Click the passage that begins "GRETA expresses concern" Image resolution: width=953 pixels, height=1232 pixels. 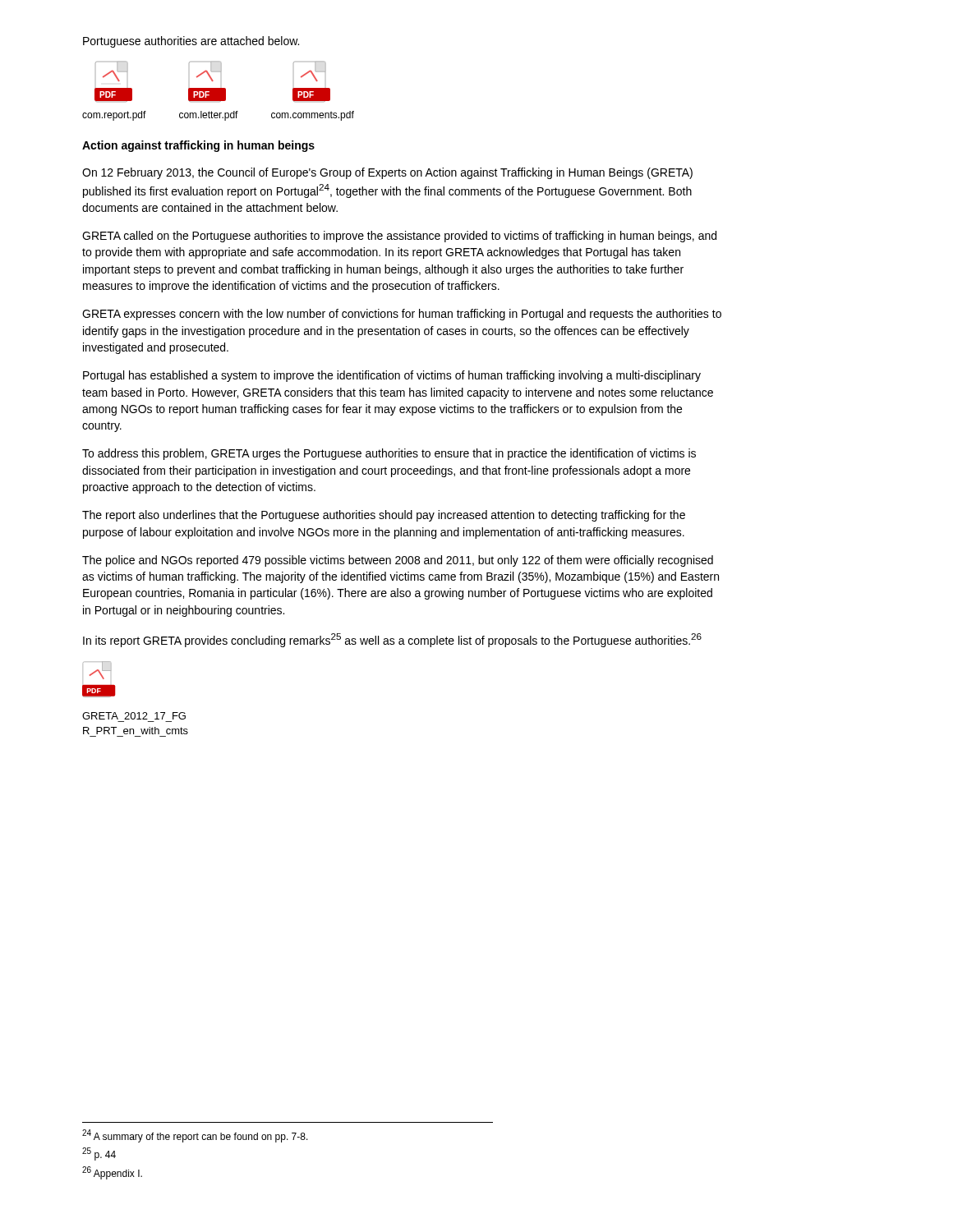[x=403, y=331]
